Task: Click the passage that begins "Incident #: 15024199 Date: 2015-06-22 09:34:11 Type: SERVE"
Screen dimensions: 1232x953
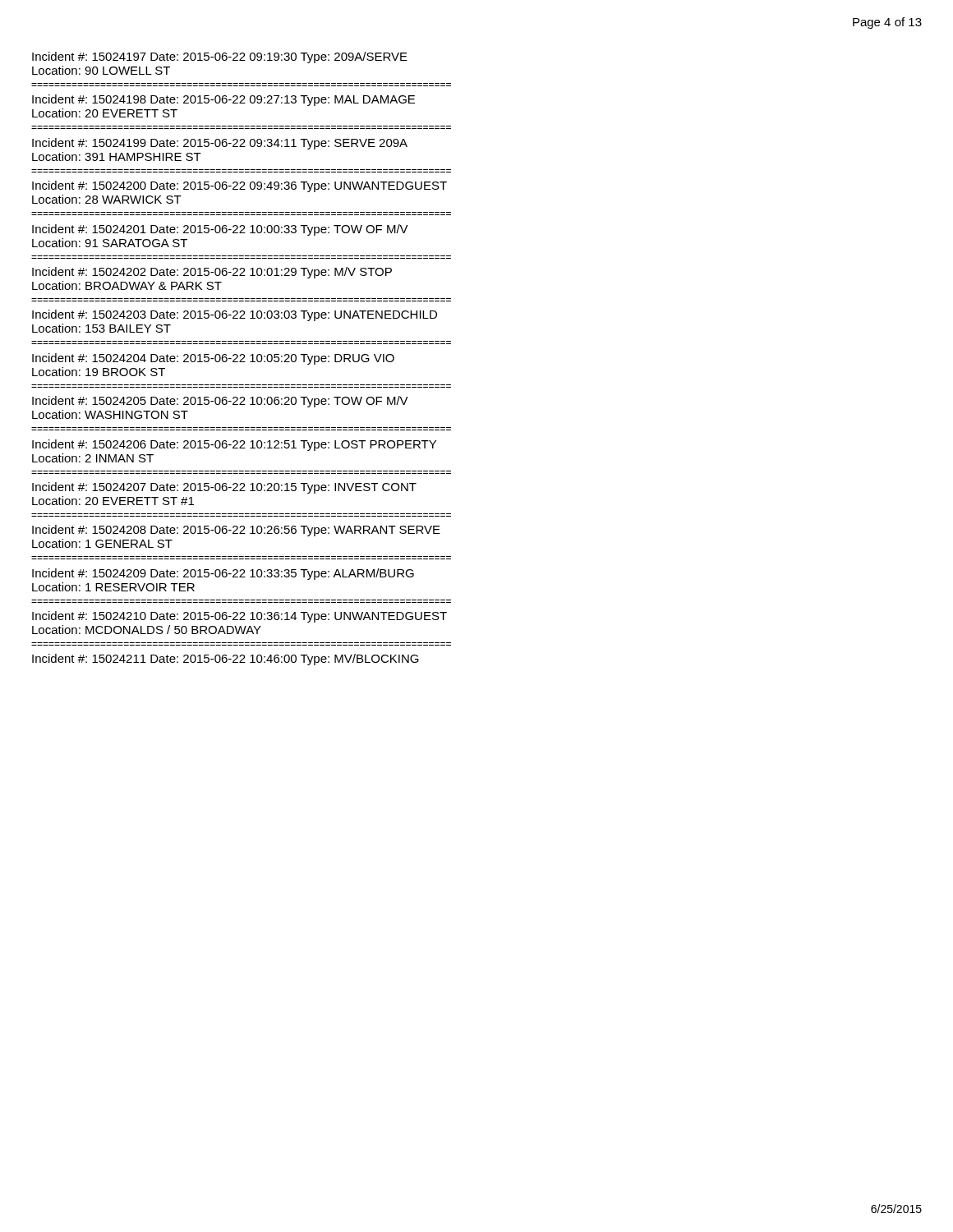Action: point(220,144)
